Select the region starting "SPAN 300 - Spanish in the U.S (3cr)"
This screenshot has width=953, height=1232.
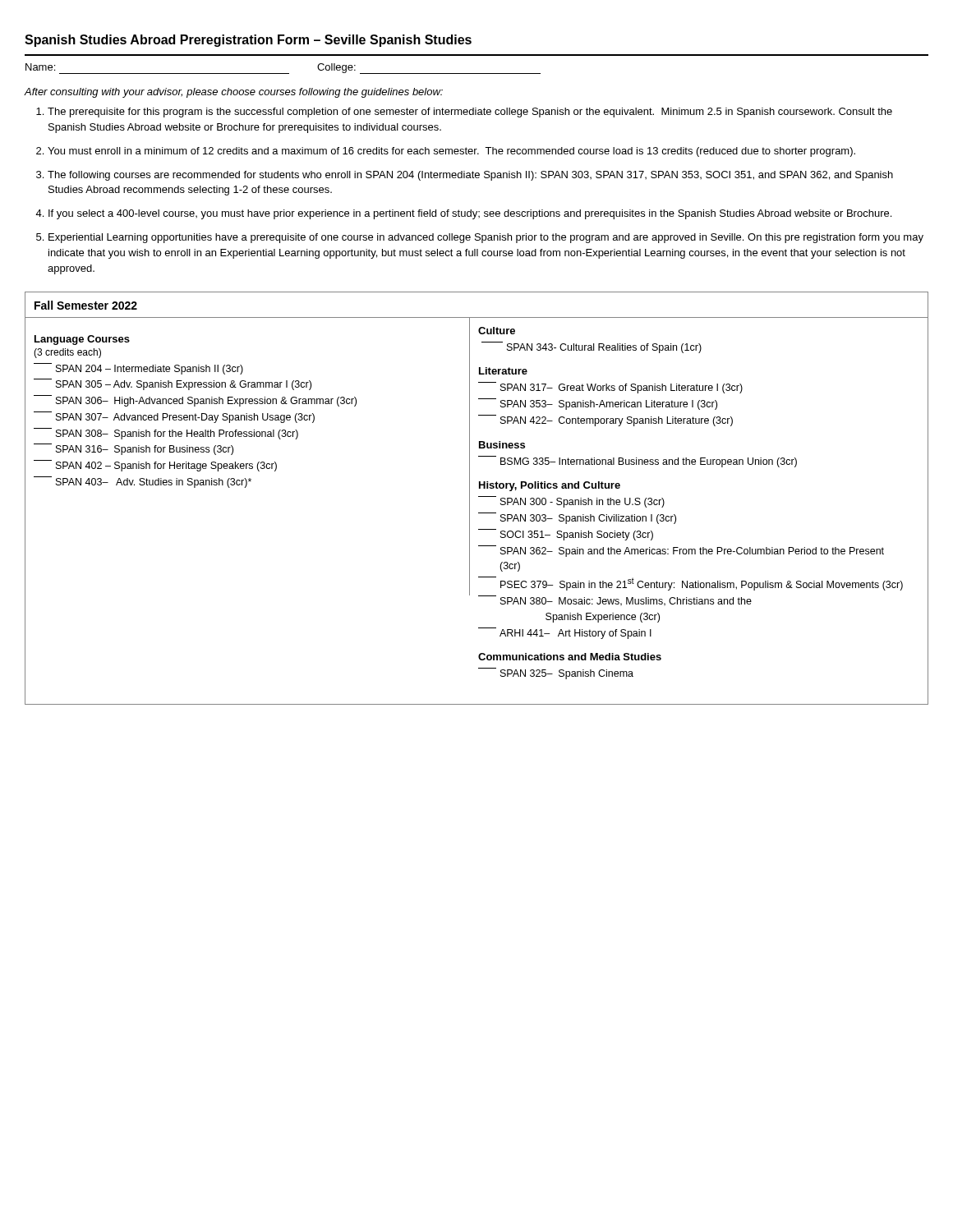(x=571, y=502)
